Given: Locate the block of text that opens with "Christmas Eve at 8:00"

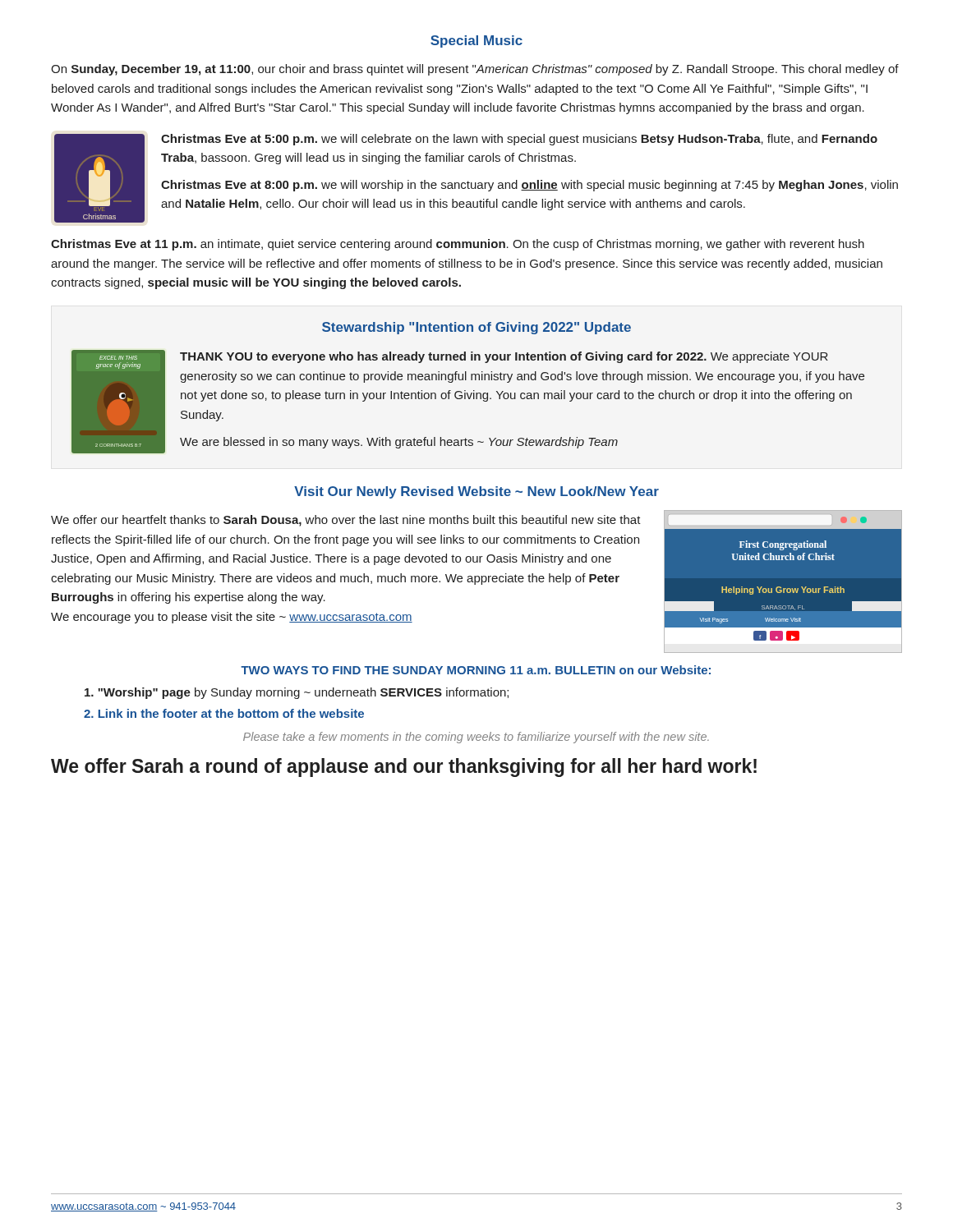Looking at the screenshot, I should pyautogui.click(x=530, y=194).
